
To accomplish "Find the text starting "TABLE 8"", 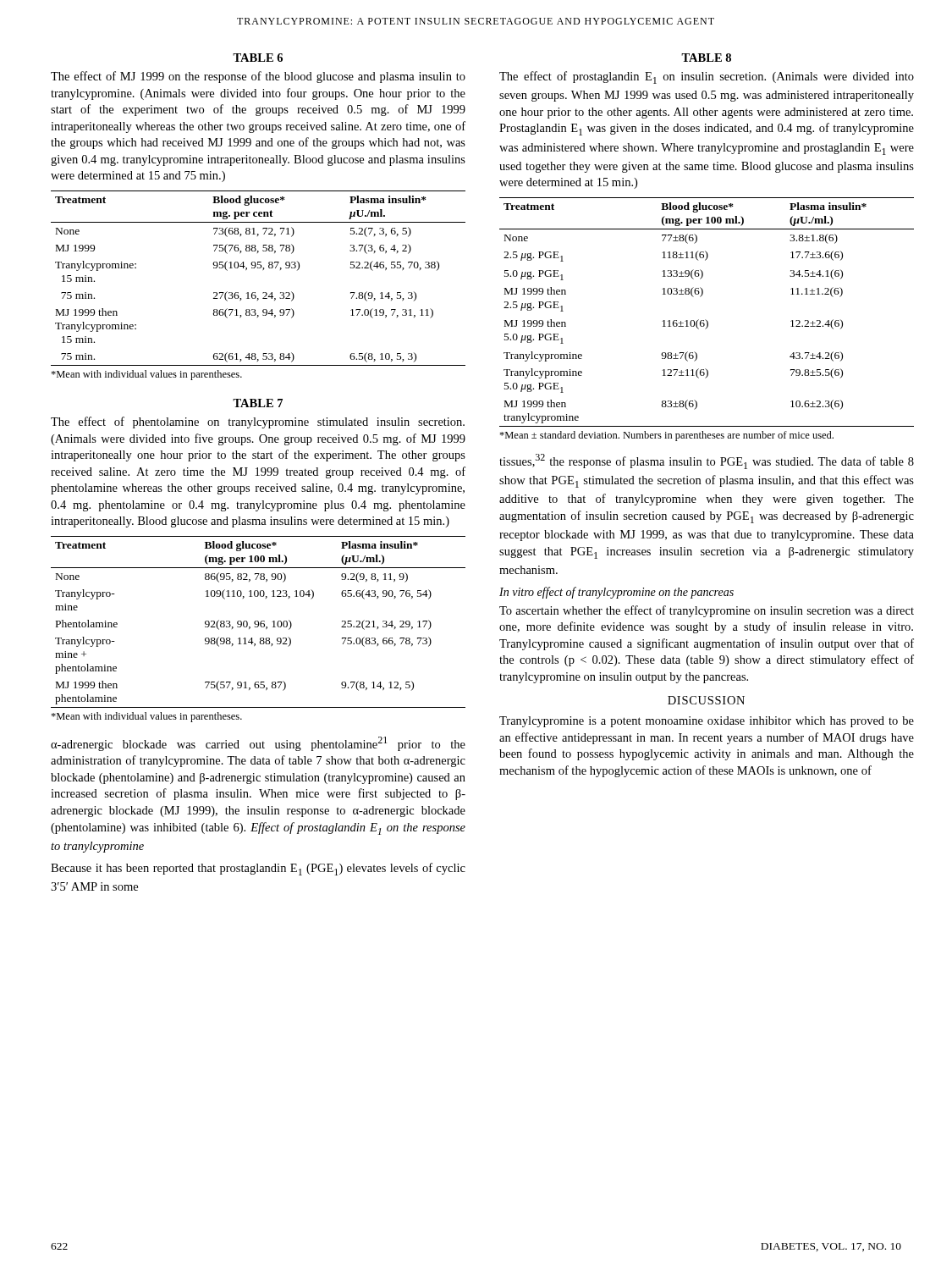I will (707, 58).
